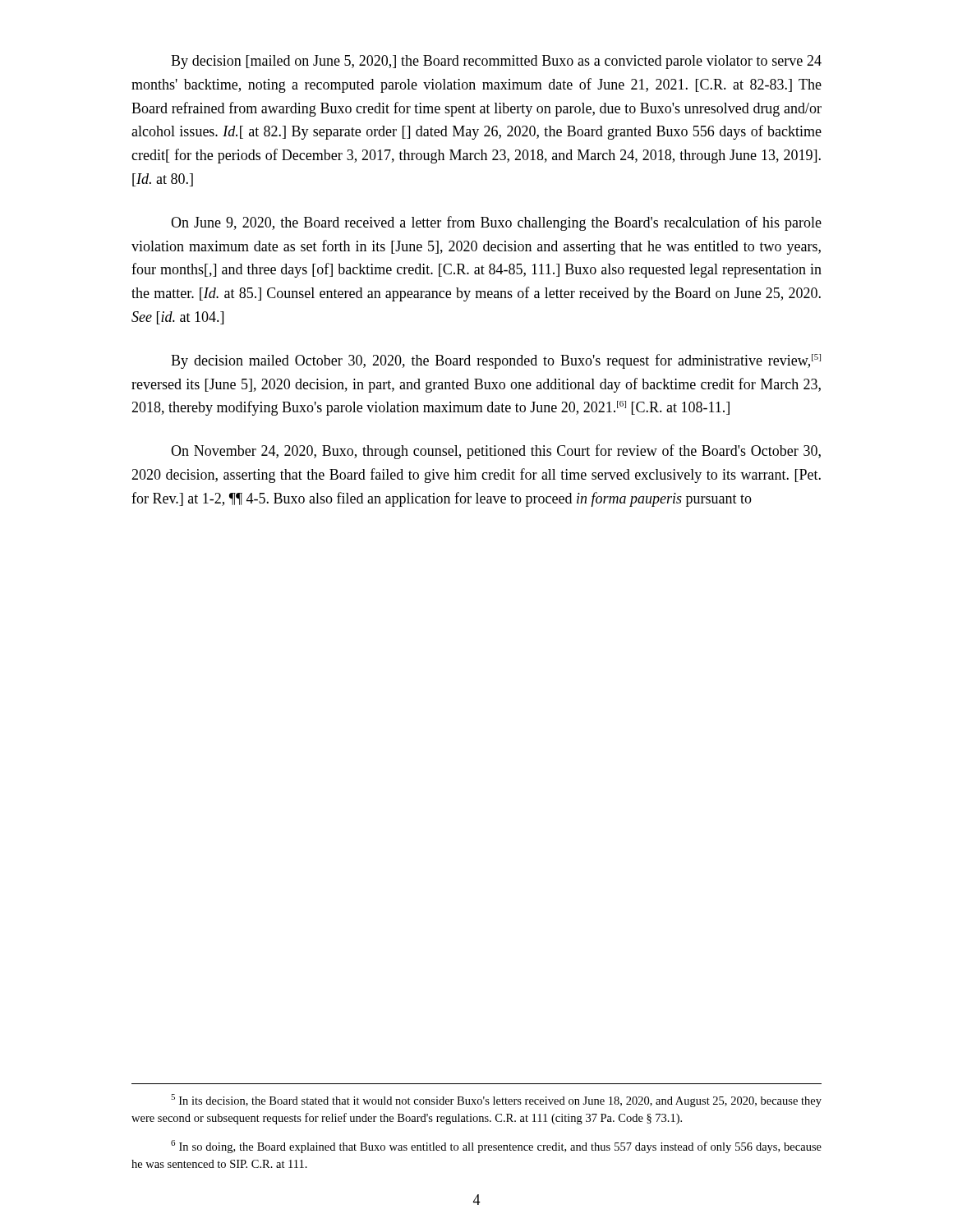Locate the block of text that opens with "6 In so doing, the"
The image size is (953, 1232).
[476, 1154]
